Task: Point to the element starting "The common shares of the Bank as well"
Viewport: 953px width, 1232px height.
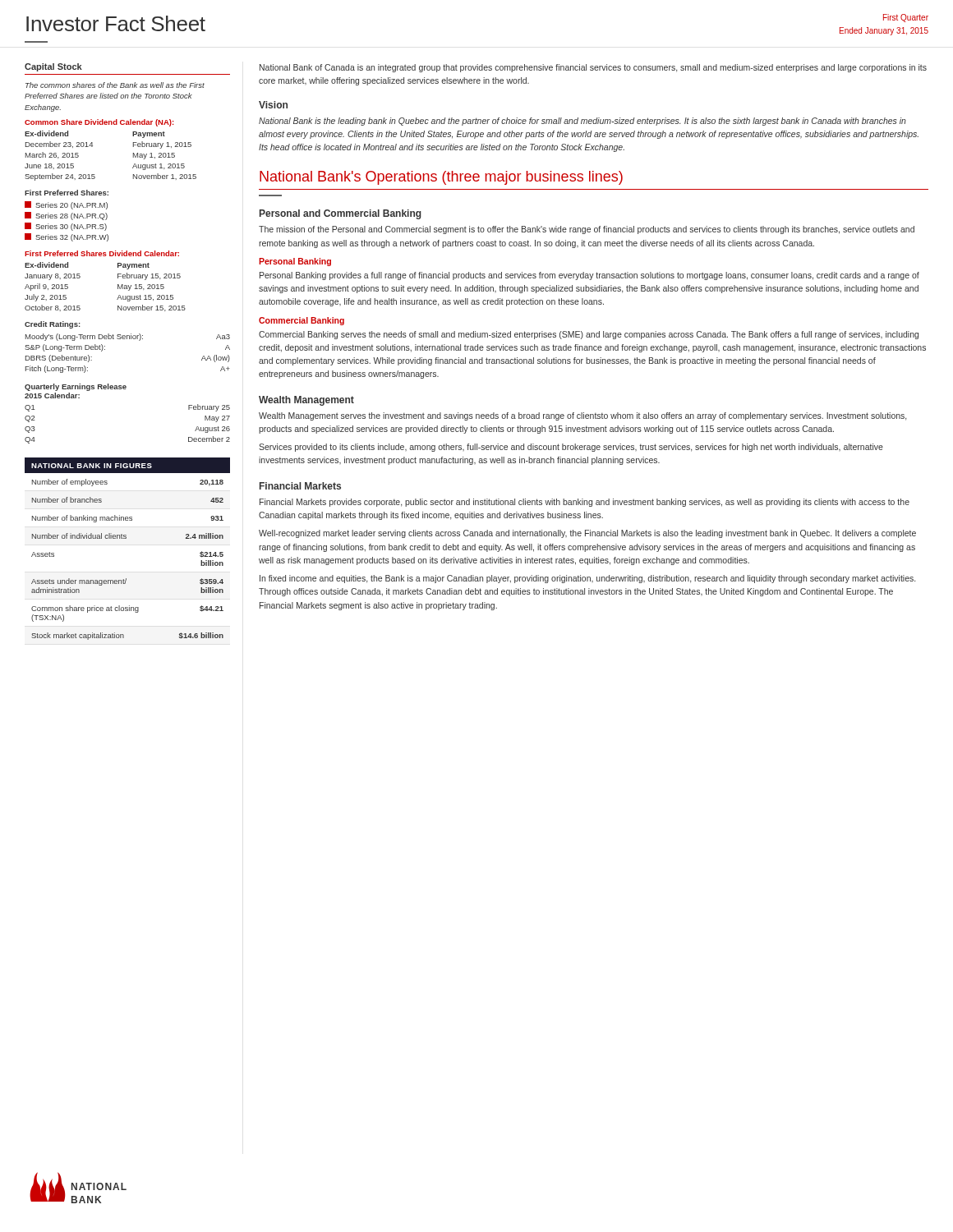Action: (114, 96)
